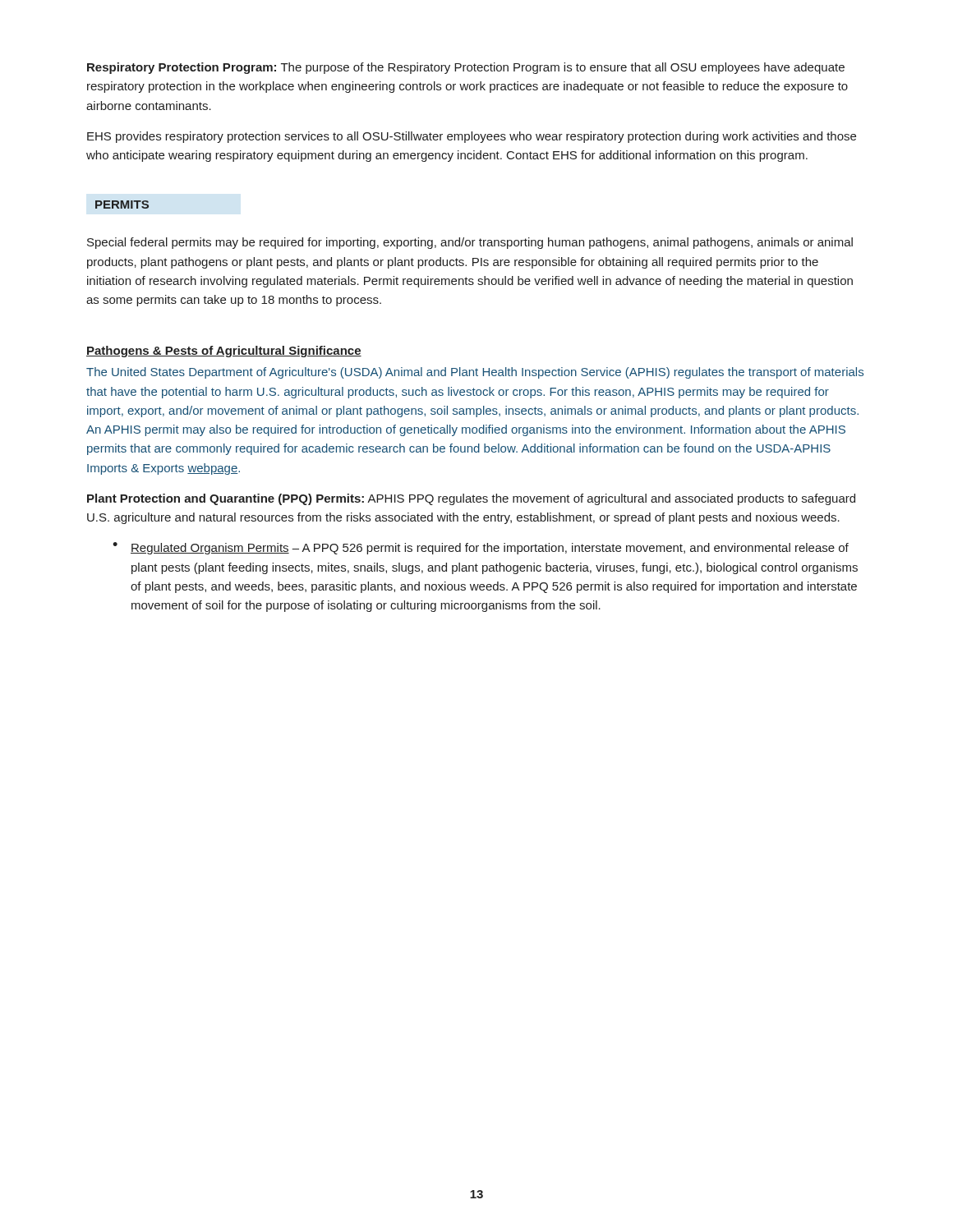Image resolution: width=953 pixels, height=1232 pixels.
Task: Find the list item containing "• Regulated Organism Permits – A"
Action: pos(490,576)
